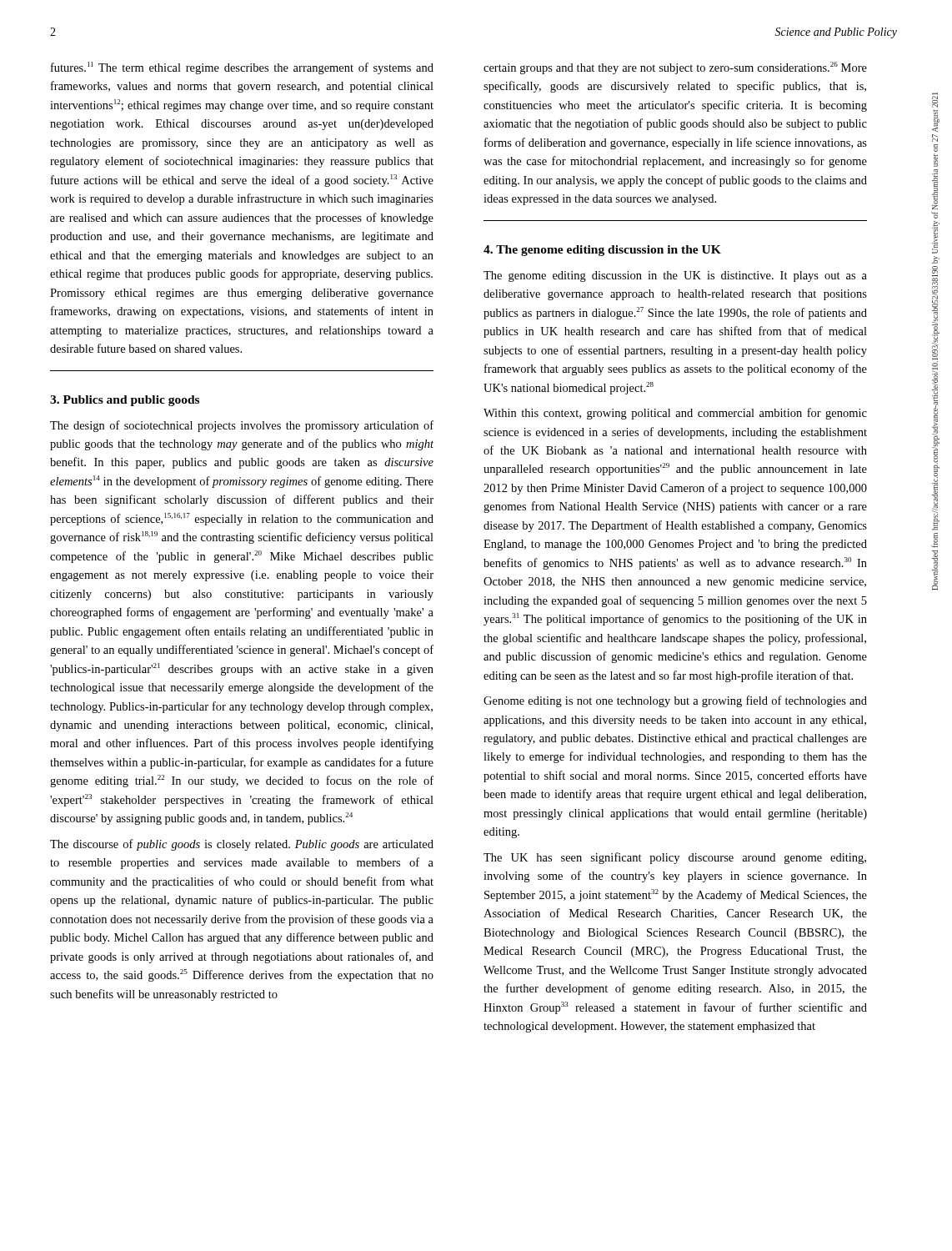Click on the section header containing "3. Publics and"
This screenshot has height=1251, width=952.
(x=125, y=399)
